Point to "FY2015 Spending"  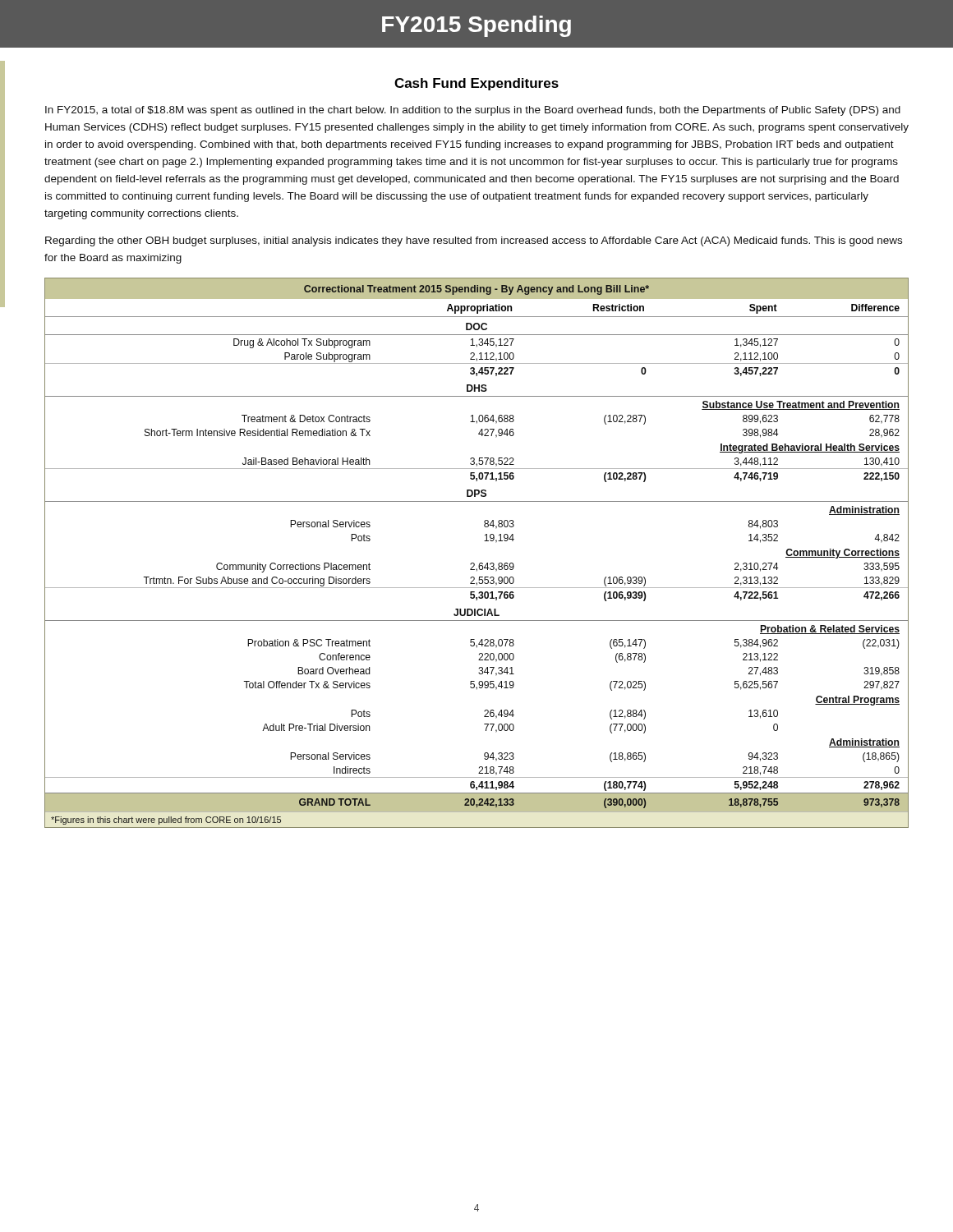coord(476,25)
